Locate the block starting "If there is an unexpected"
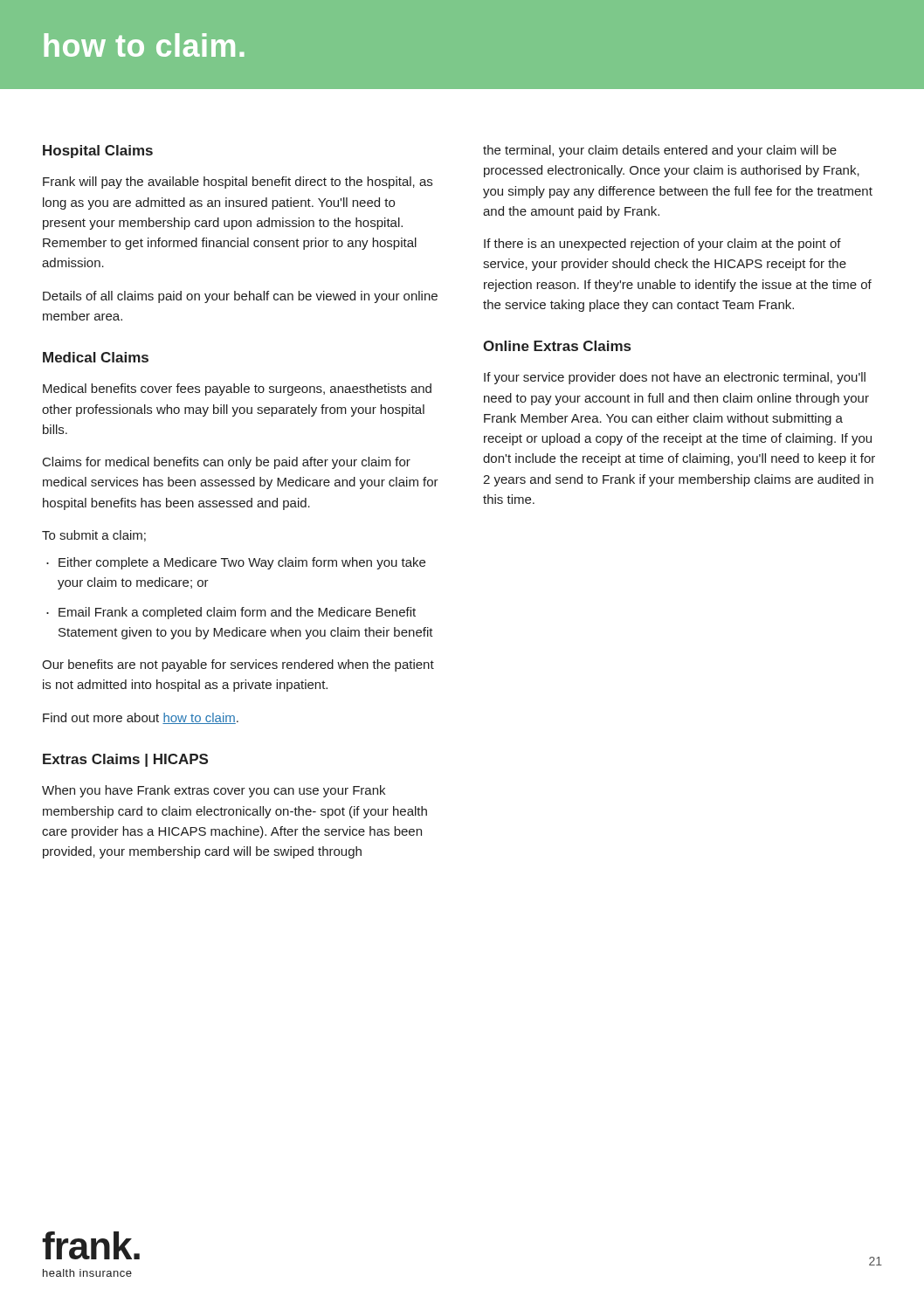Image resolution: width=924 pixels, height=1310 pixels. pyautogui.click(x=683, y=274)
